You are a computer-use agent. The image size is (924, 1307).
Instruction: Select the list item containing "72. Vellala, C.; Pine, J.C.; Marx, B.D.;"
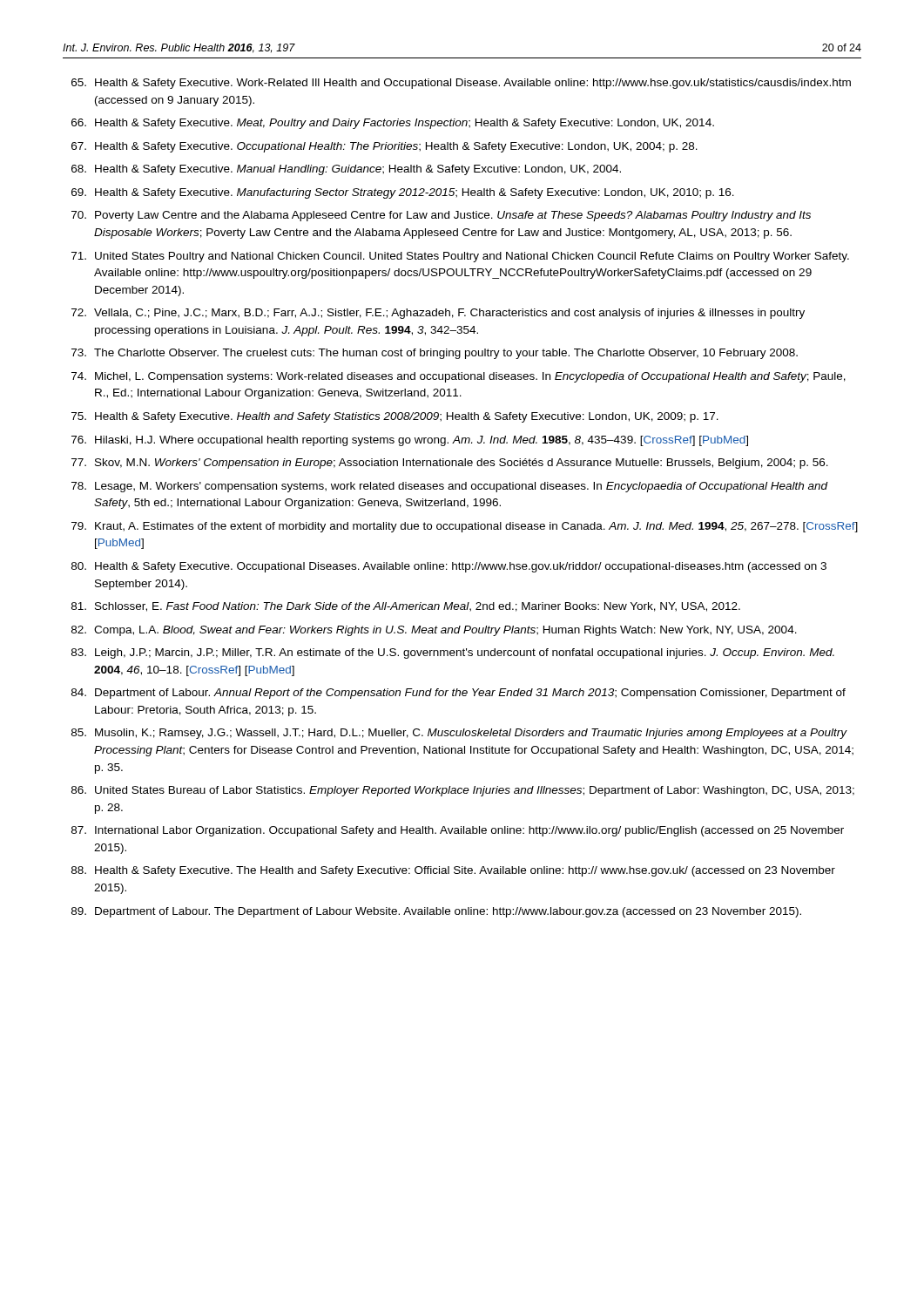[462, 321]
